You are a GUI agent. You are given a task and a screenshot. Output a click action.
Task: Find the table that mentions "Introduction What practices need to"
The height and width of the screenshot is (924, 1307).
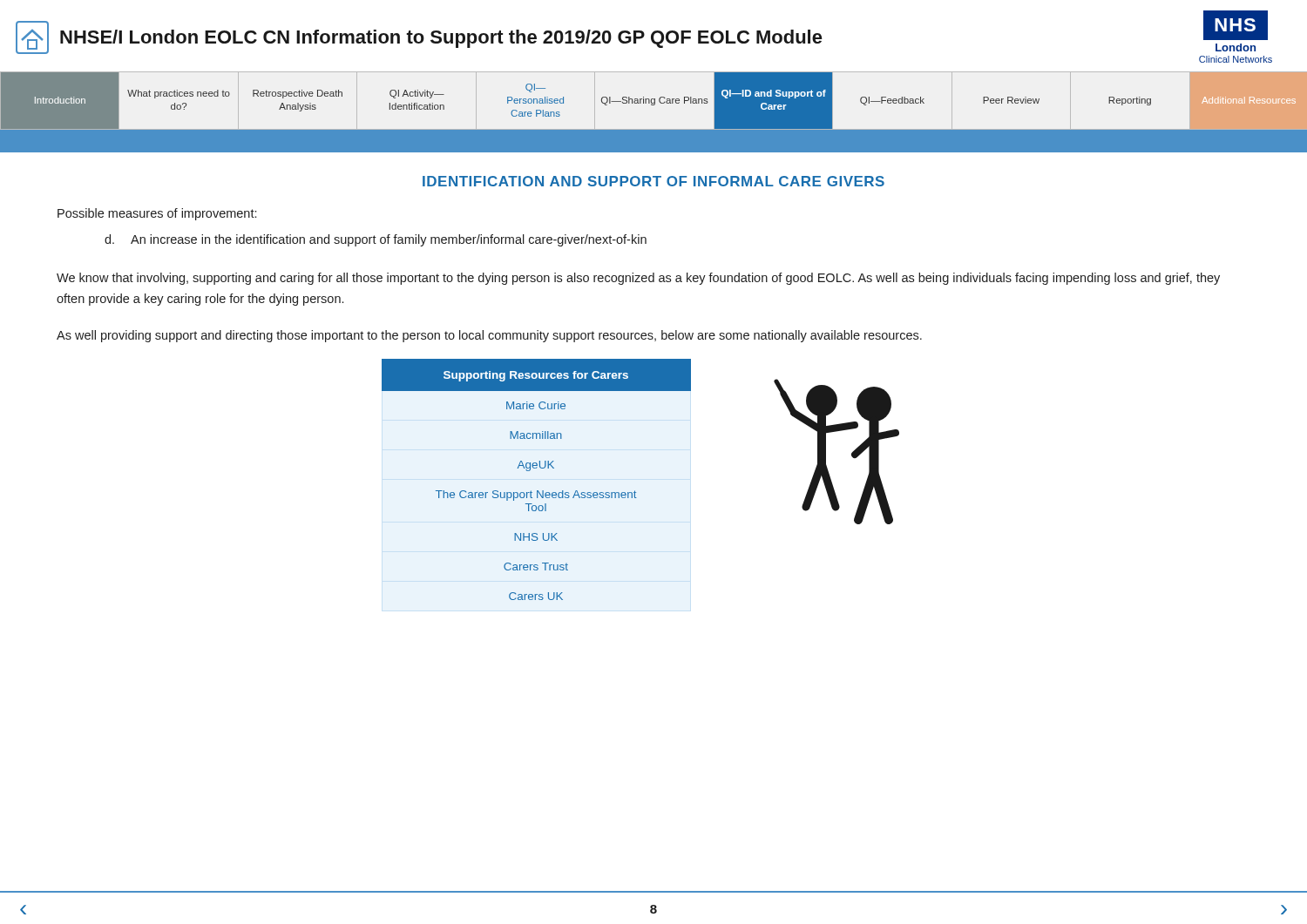click(654, 101)
